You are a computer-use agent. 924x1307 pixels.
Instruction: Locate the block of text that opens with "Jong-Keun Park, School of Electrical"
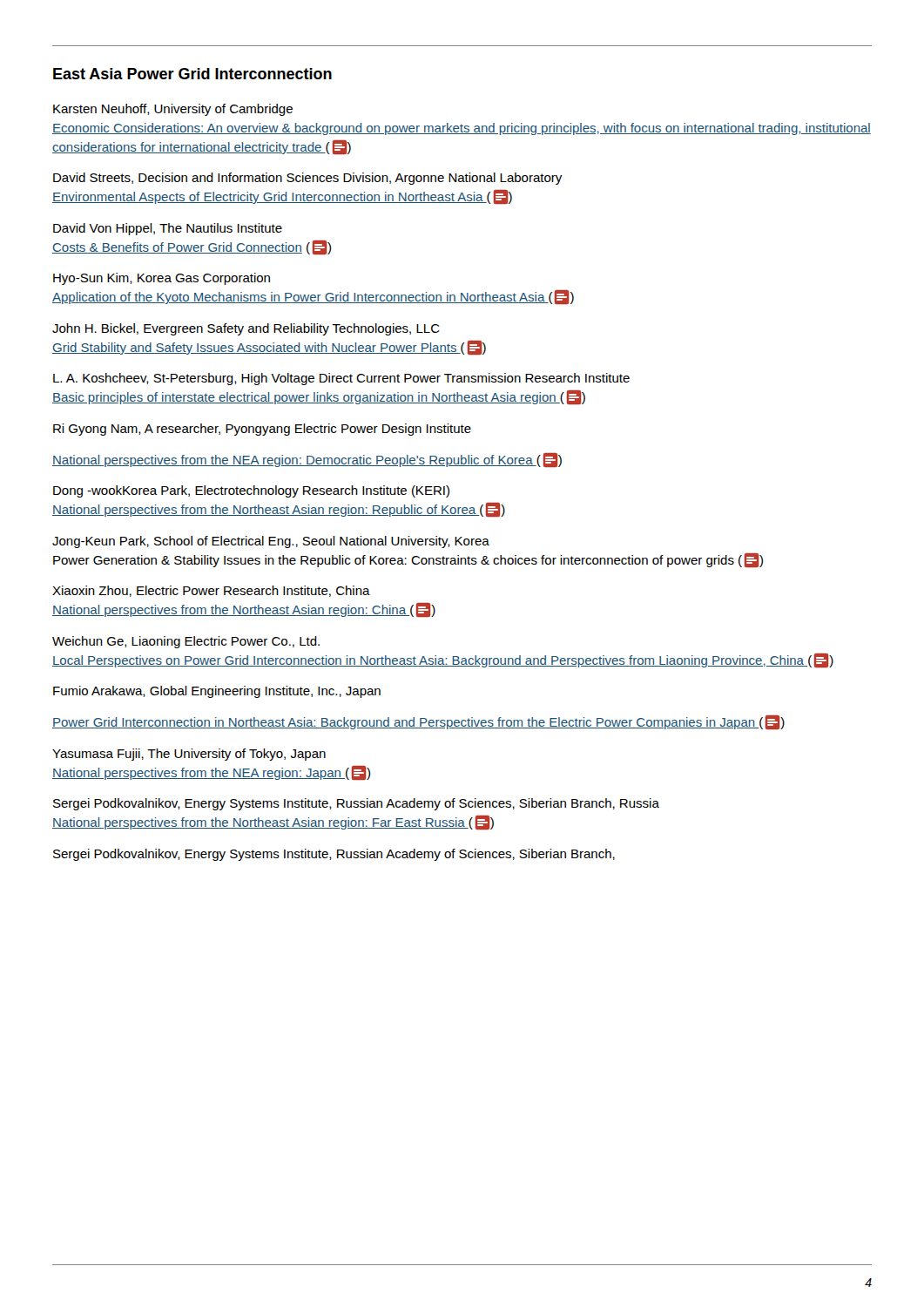coord(408,550)
